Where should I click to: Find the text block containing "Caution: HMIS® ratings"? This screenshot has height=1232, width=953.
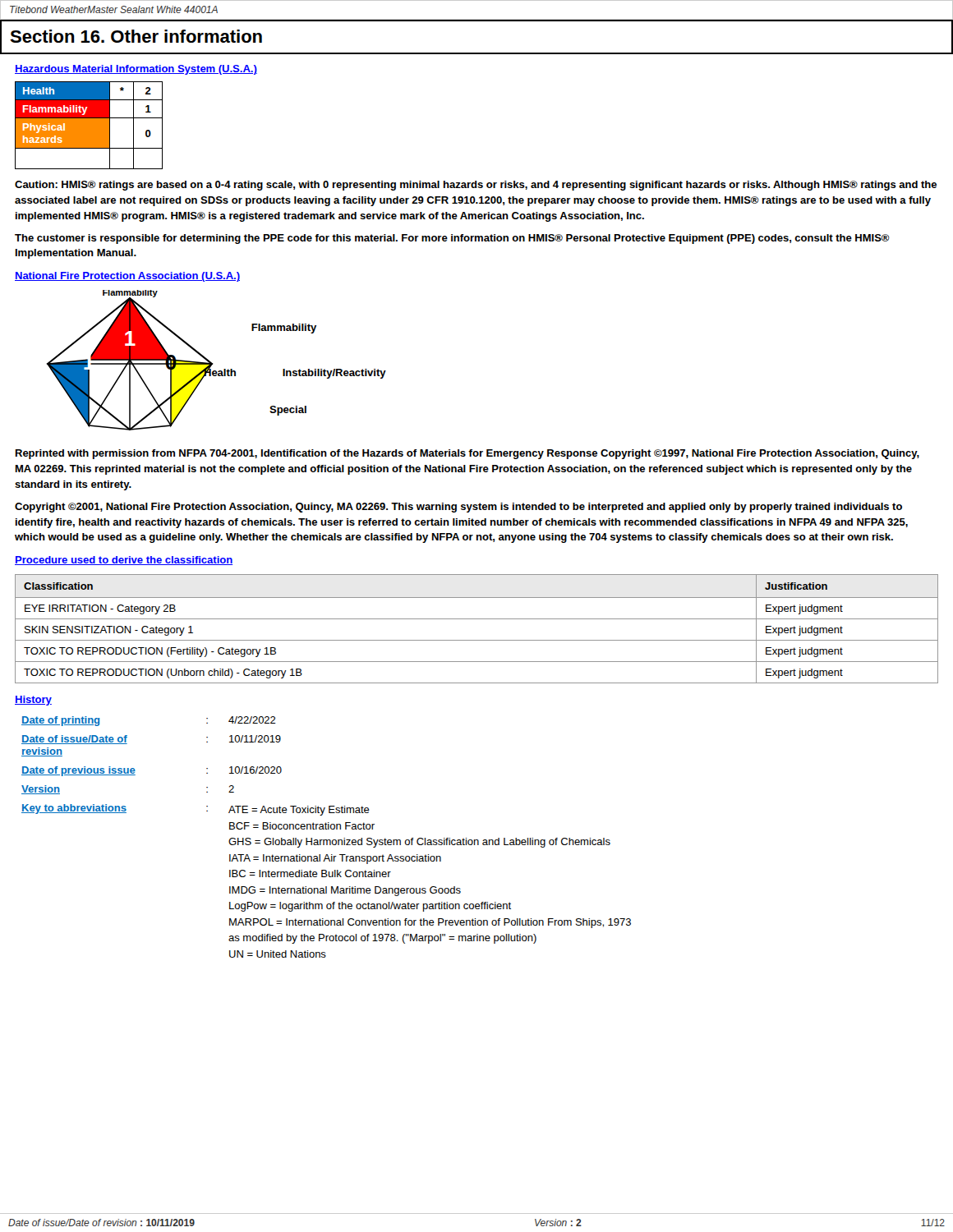[476, 200]
